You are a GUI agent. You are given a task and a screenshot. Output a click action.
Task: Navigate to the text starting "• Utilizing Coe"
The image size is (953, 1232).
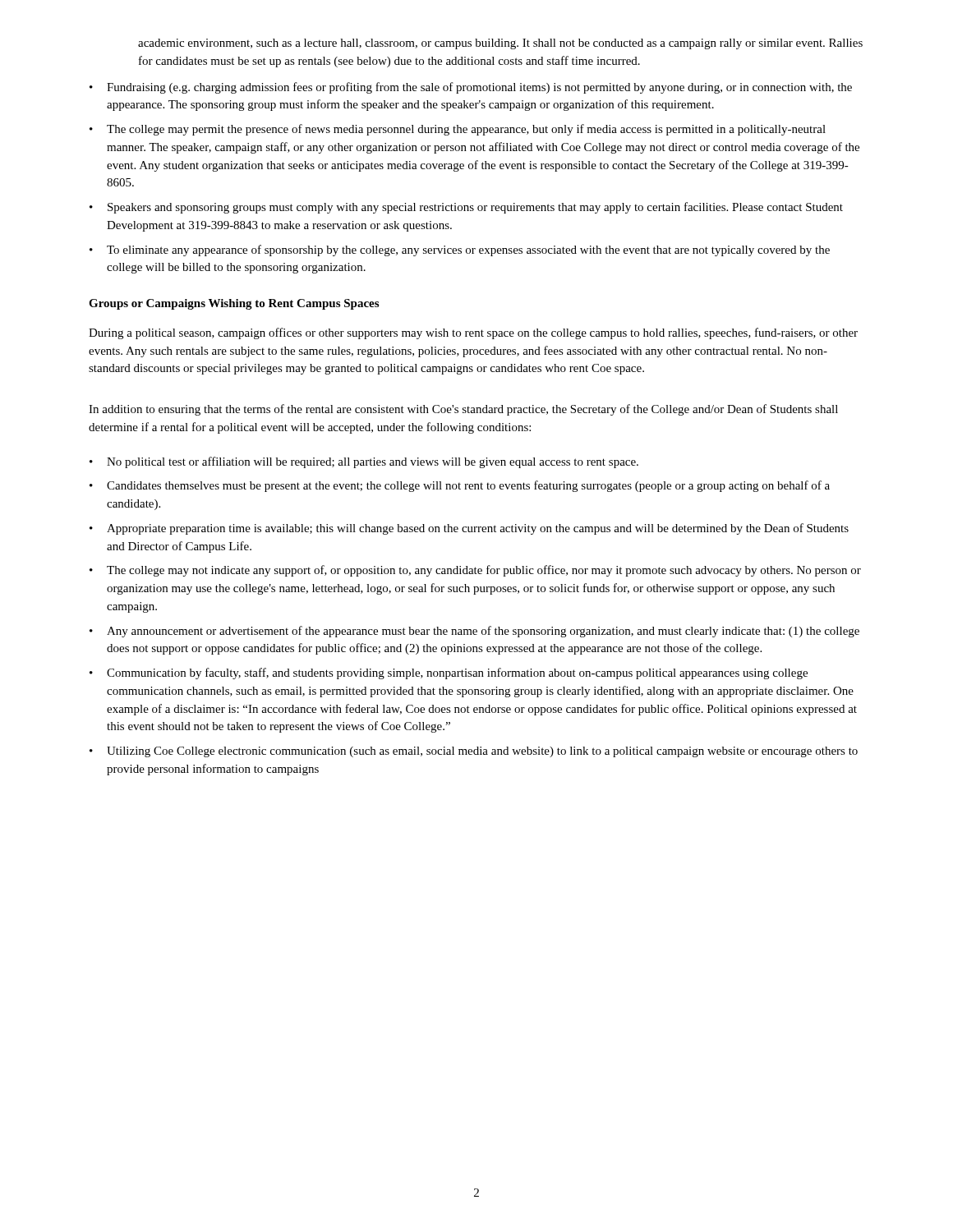click(x=476, y=760)
